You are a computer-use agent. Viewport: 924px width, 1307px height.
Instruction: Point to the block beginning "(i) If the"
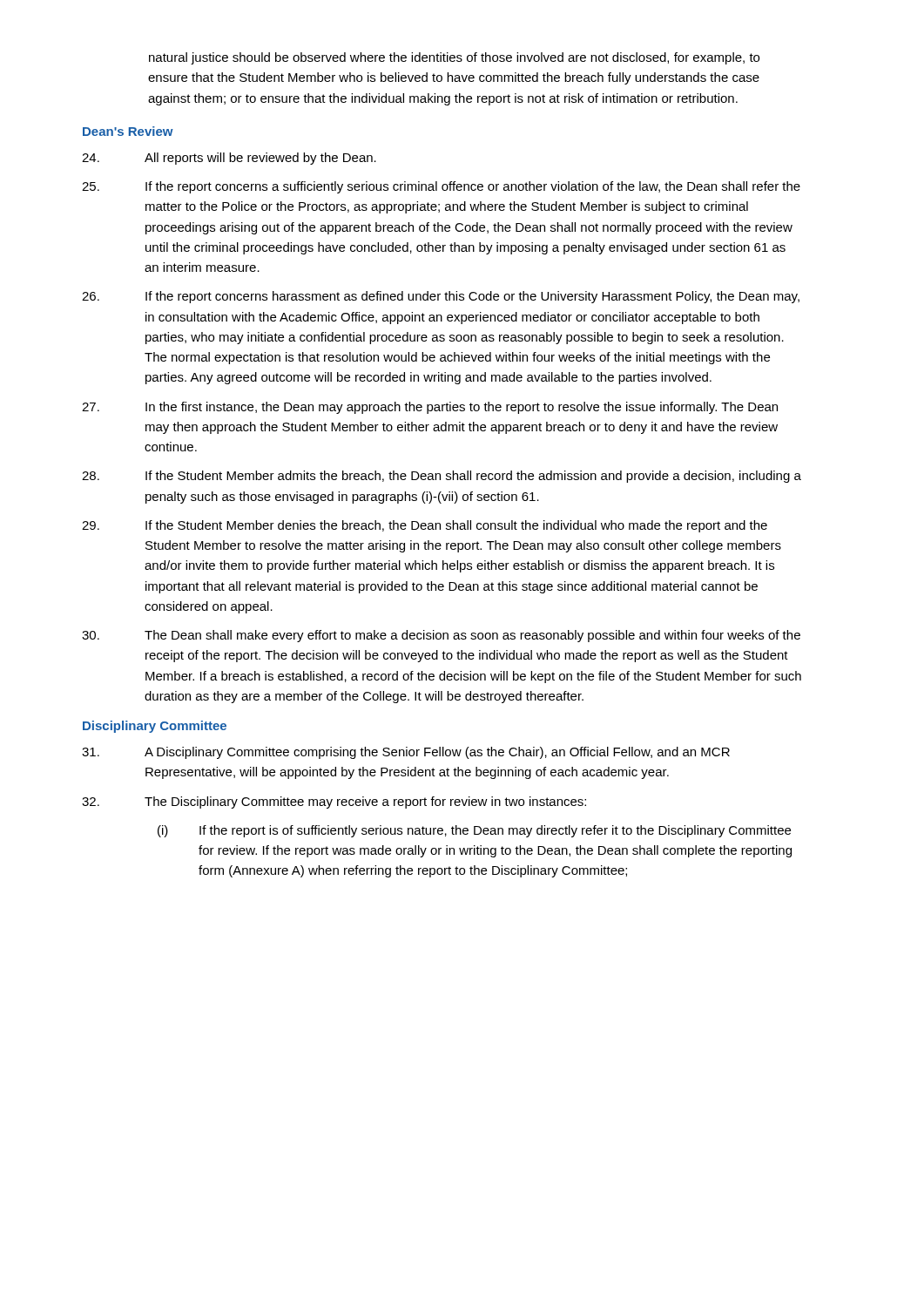tap(473, 850)
